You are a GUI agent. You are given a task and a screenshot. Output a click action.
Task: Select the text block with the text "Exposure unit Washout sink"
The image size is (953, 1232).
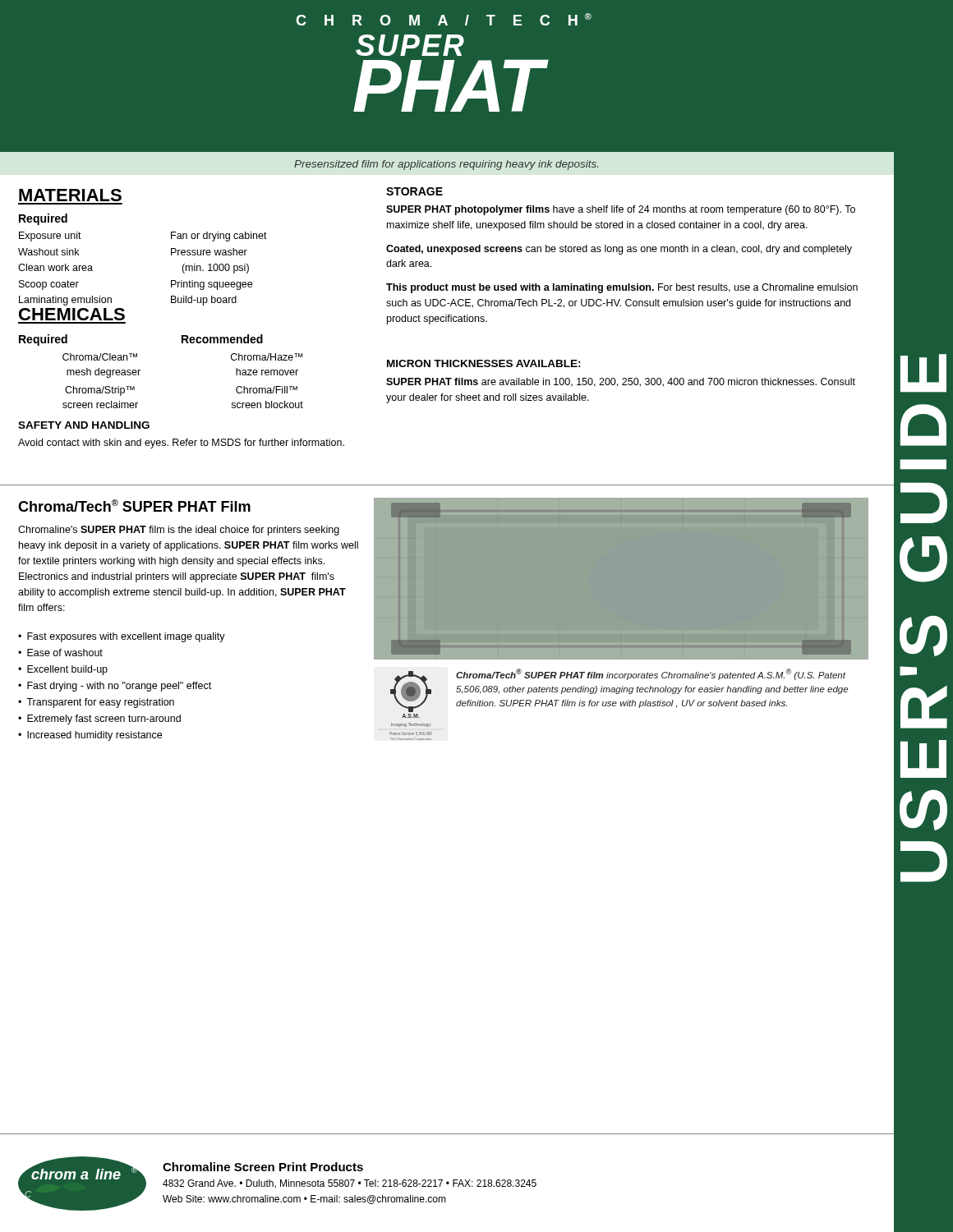tap(195, 268)
